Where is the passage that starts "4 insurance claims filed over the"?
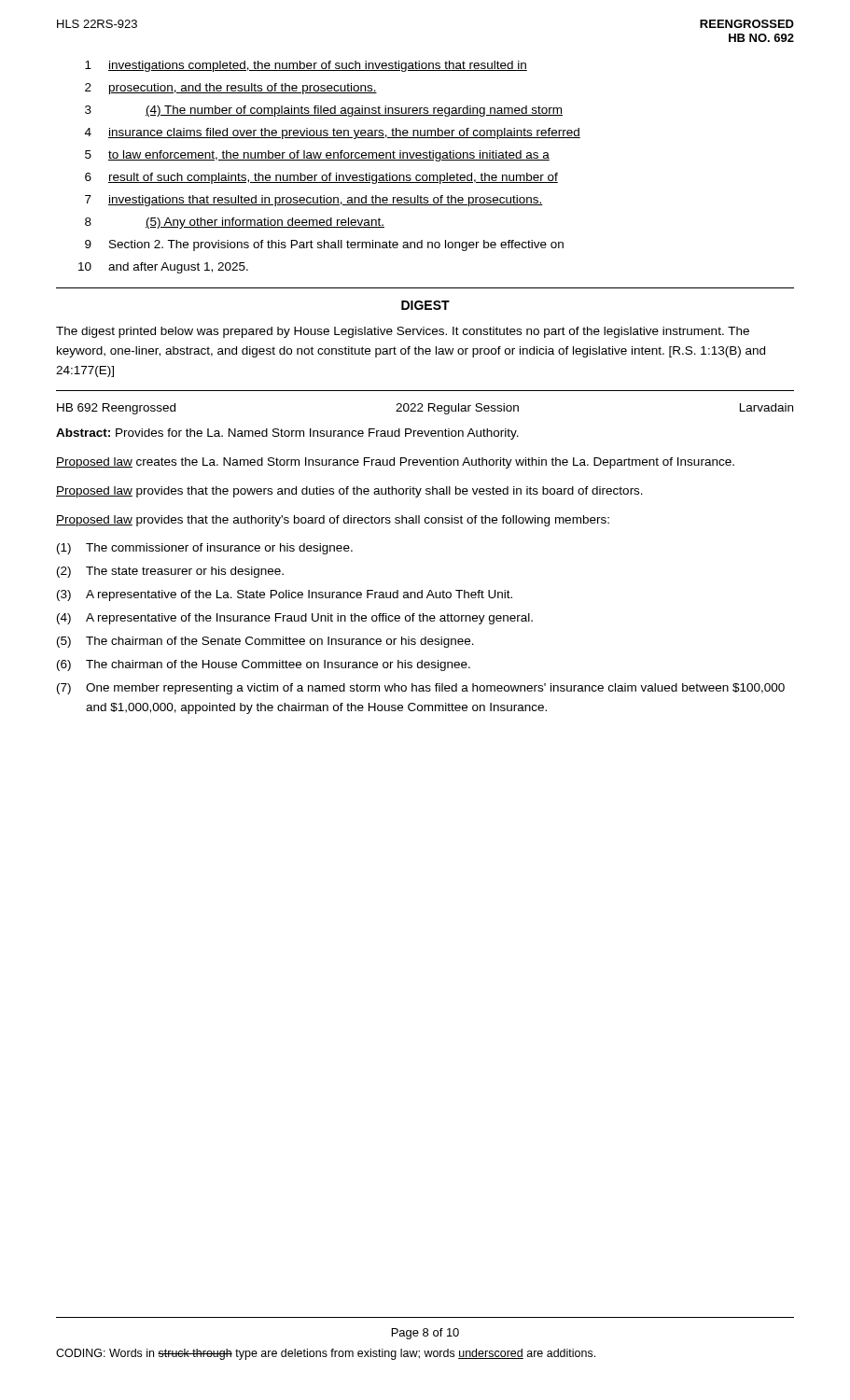This screenshot has width=850, height=1400. 425,133
